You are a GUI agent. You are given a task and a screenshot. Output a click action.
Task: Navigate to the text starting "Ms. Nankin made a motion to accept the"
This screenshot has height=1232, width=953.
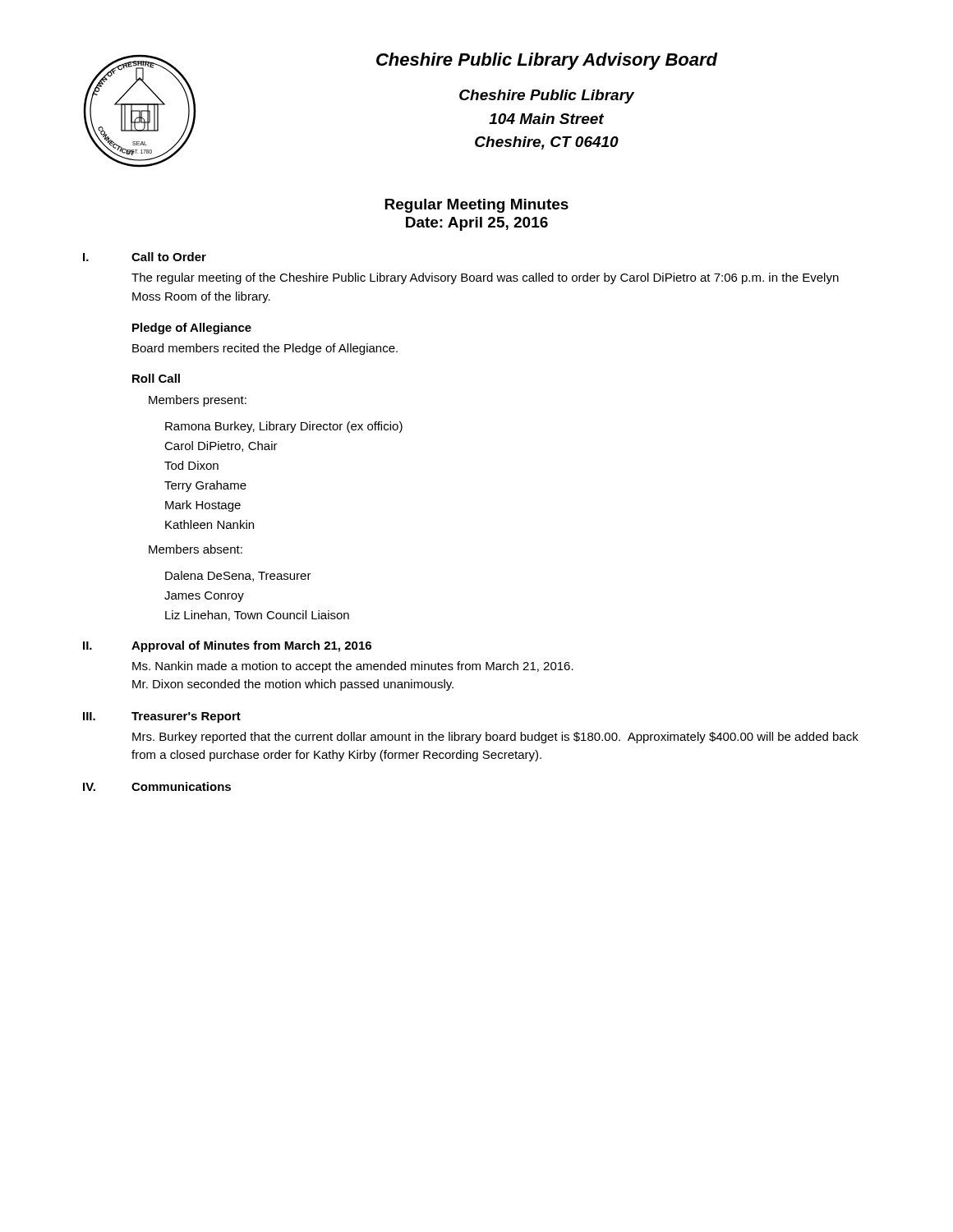[353, 675]
